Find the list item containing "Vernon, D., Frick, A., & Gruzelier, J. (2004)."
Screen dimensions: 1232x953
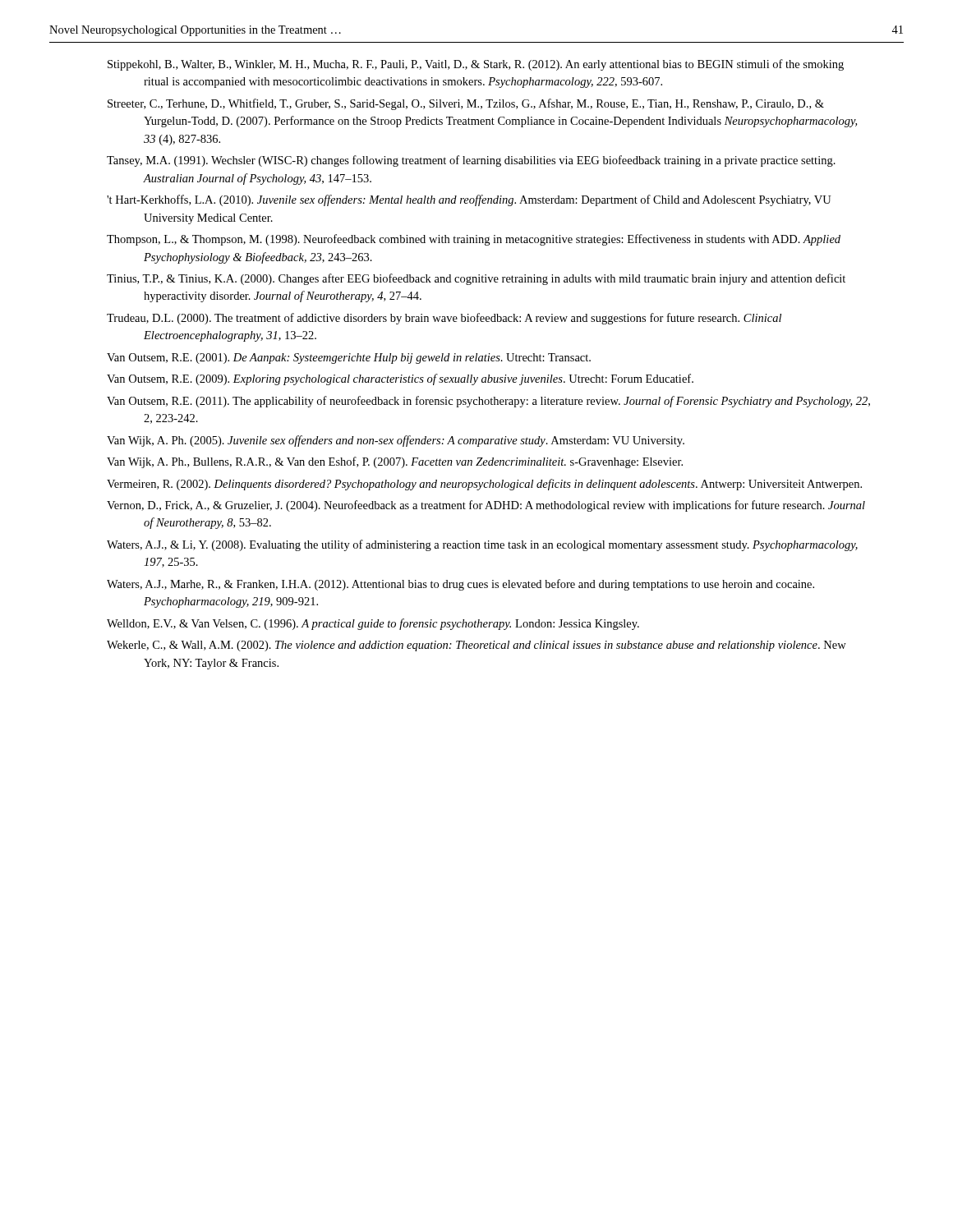click(486, 514)
